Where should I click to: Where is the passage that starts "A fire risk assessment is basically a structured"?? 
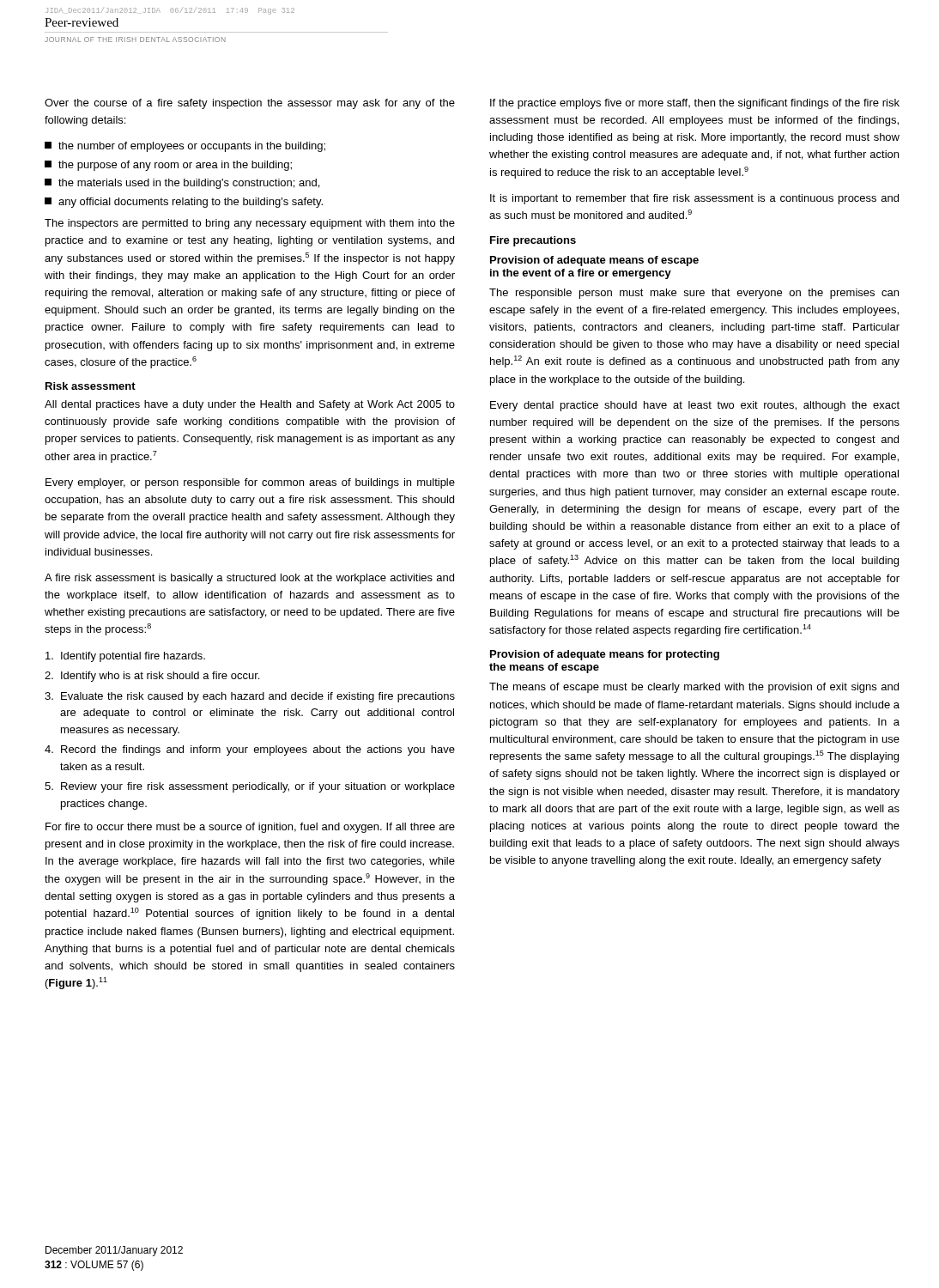pyautogui.click(x=250, y=603)
